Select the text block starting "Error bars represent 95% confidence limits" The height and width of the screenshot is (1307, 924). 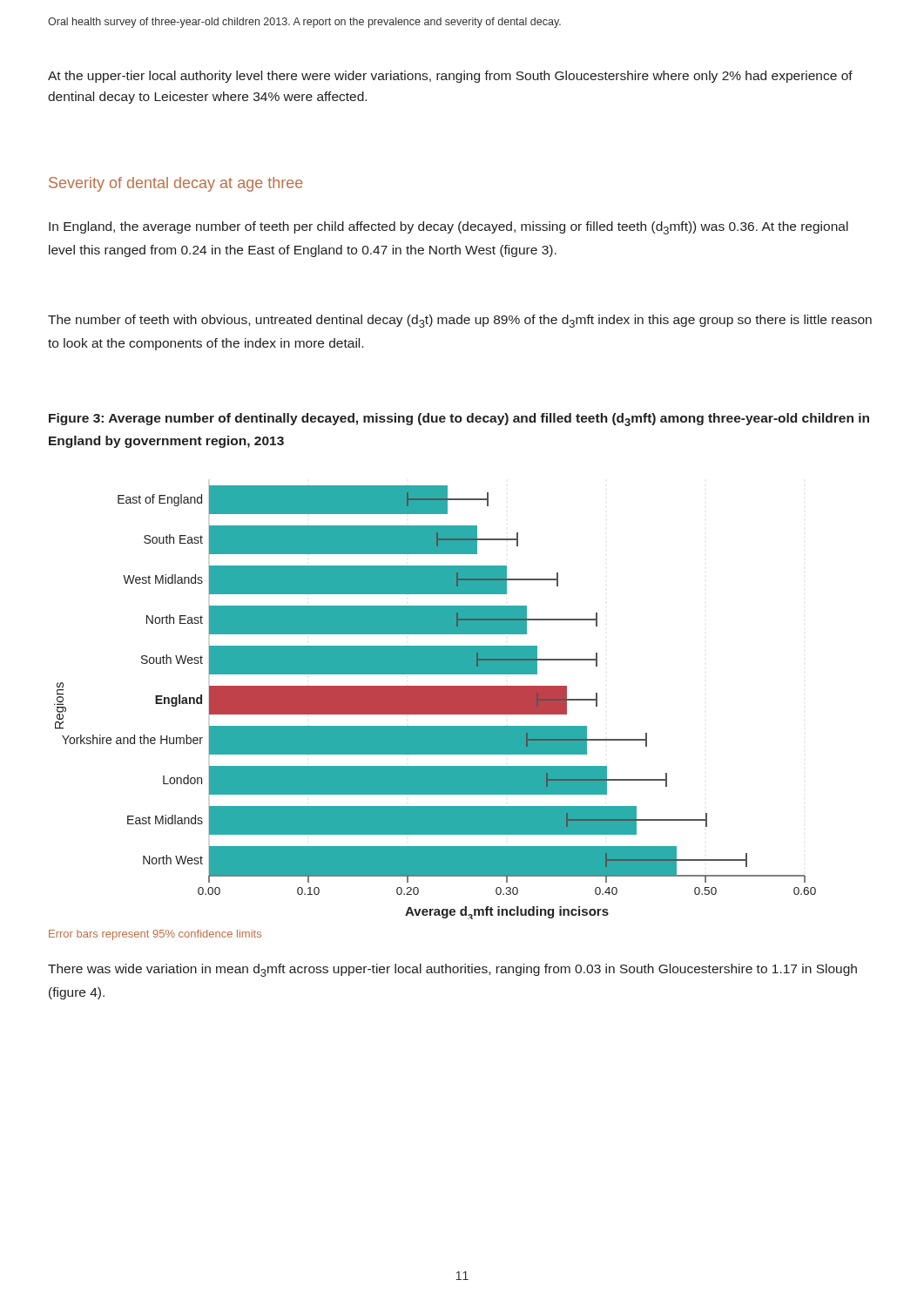pyautogui.click(x=155, y=934)
